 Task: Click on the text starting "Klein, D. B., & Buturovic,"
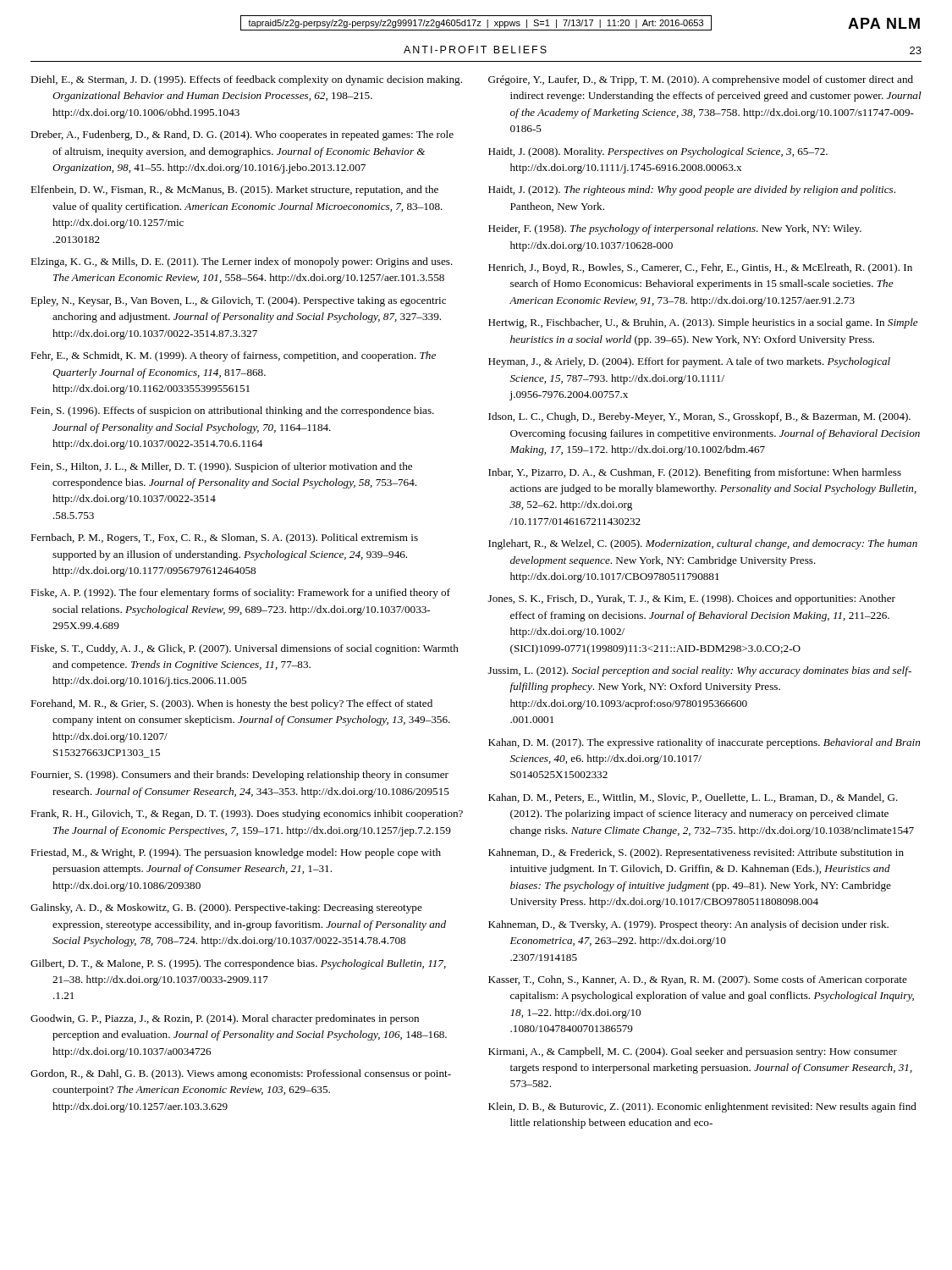click(702, 1114)
